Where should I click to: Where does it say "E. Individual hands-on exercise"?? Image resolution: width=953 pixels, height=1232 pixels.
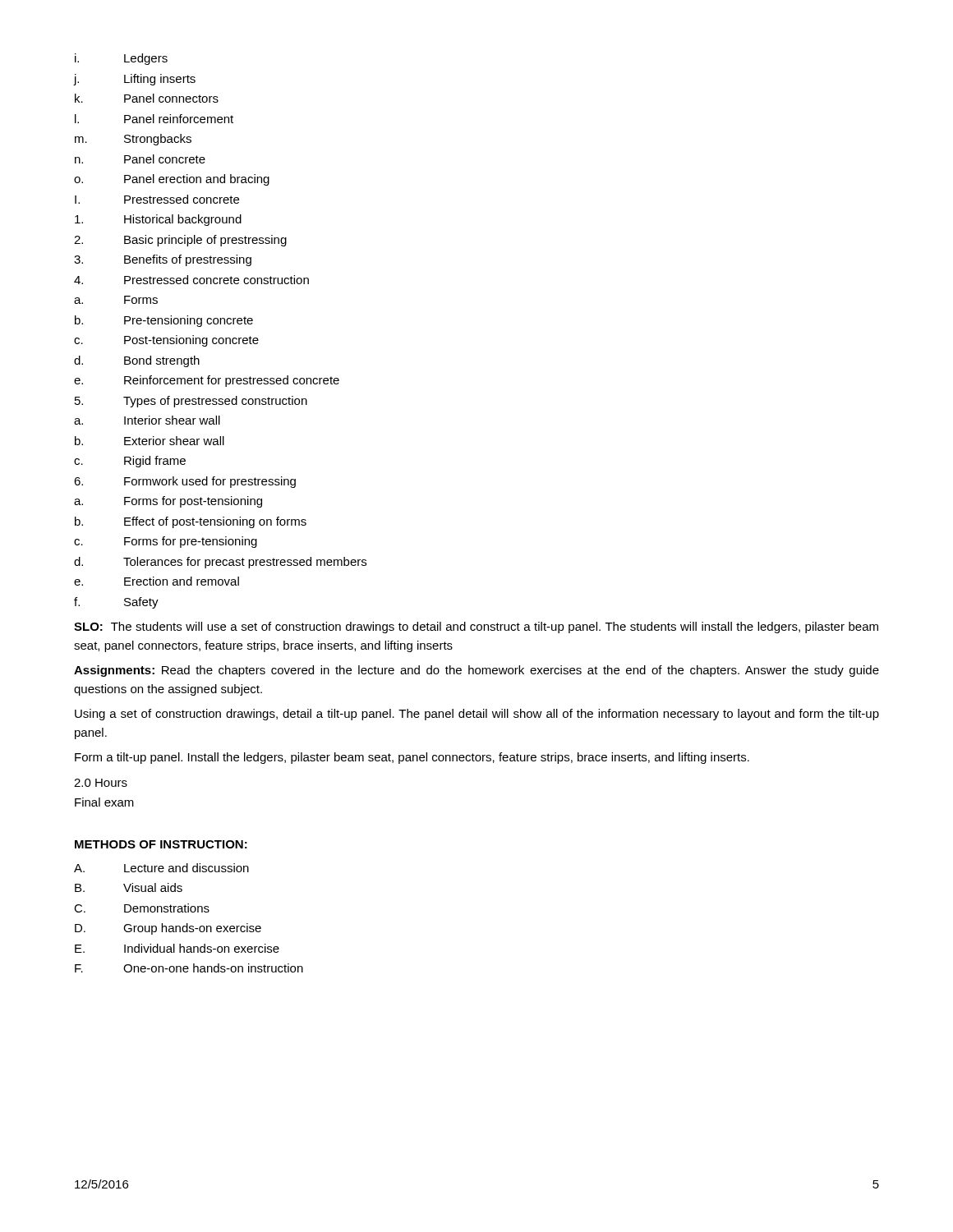coord(177,948)
